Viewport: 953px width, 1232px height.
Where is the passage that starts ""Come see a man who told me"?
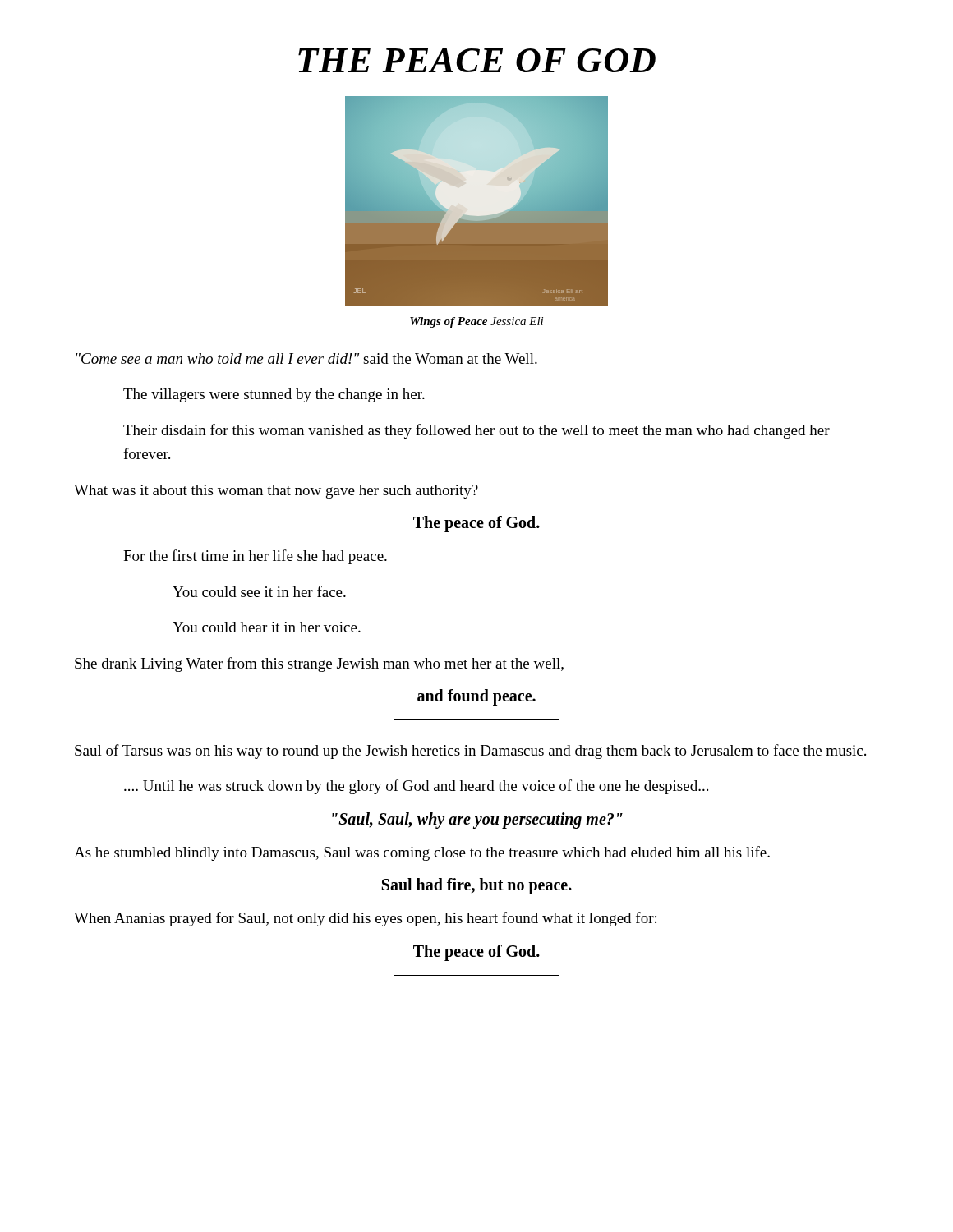coord(306,359)
